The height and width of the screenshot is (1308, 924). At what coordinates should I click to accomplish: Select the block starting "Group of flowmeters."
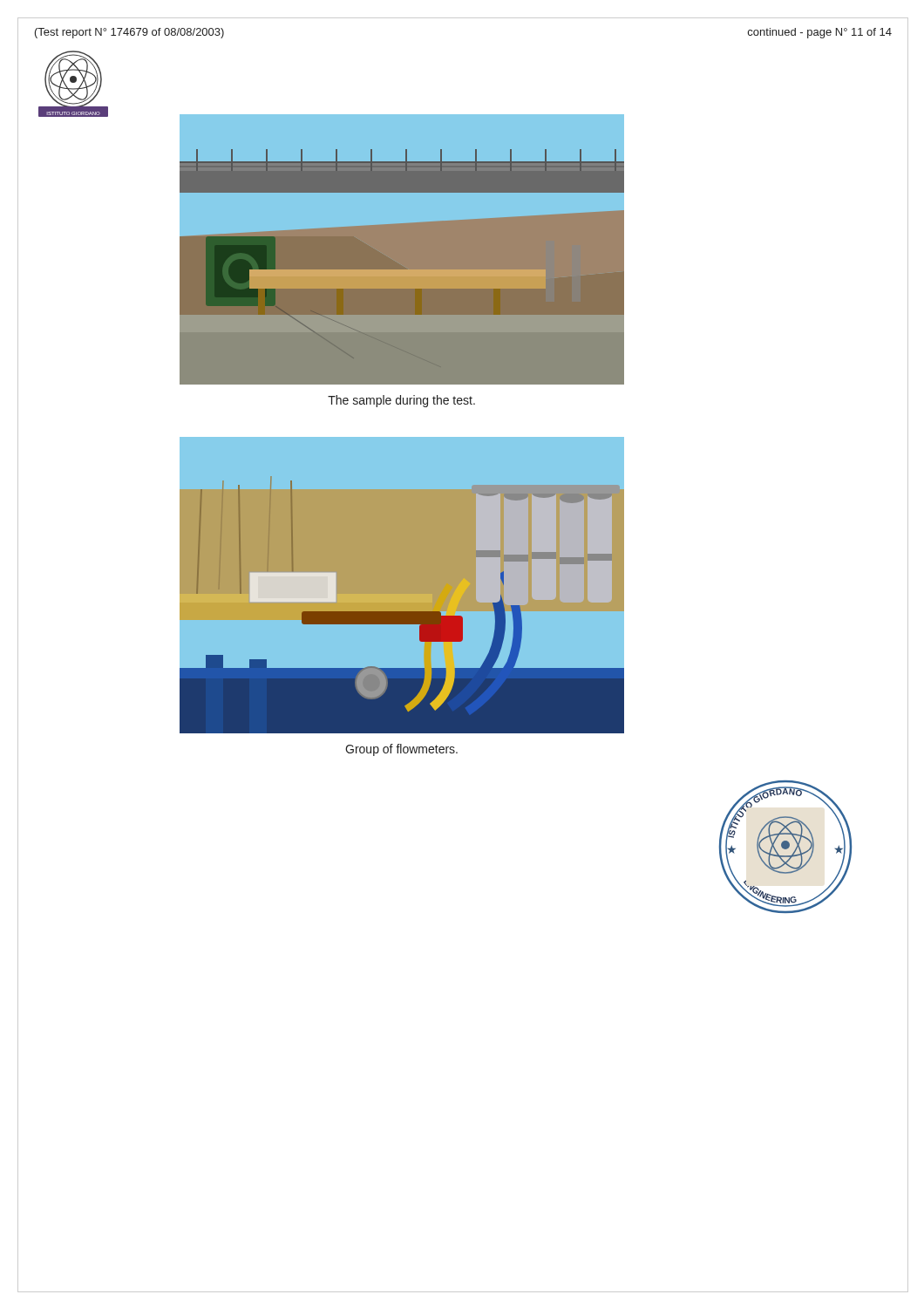point(402,749)
